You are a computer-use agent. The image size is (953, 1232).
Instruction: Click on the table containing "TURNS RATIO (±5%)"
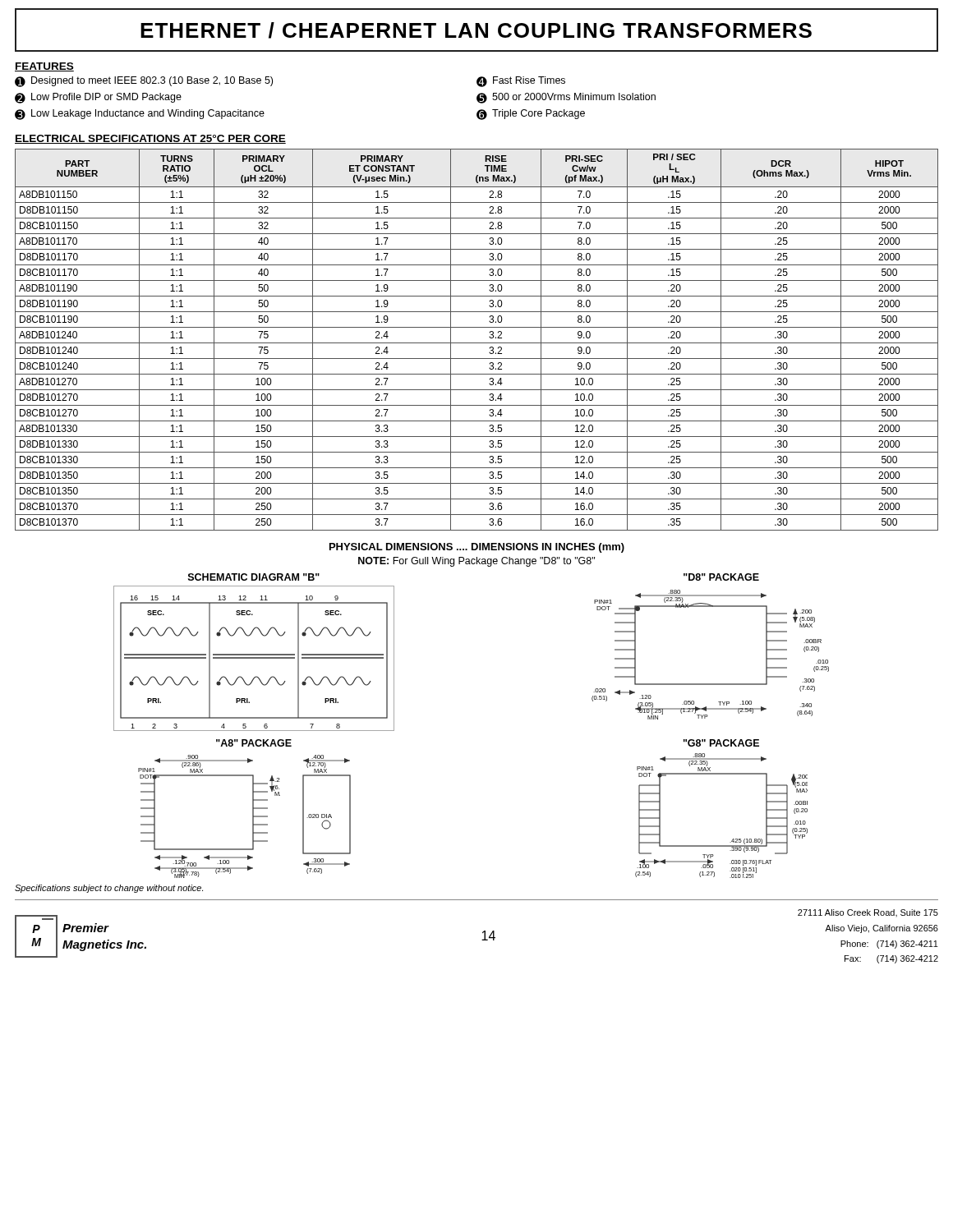point(476,340)
